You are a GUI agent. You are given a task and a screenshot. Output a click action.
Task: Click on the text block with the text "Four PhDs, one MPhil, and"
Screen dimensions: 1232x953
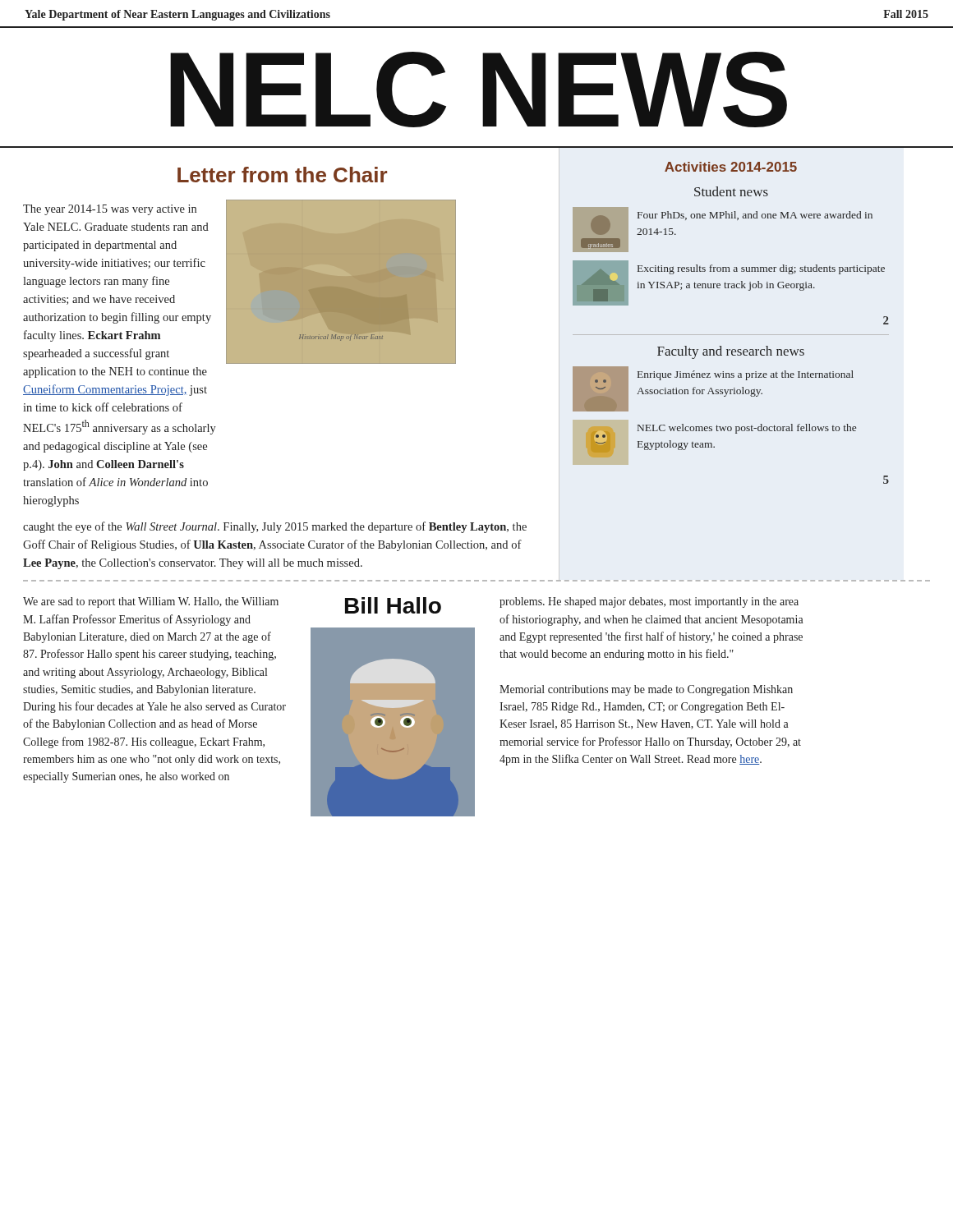pyautogui.click(x=755, y=223)
